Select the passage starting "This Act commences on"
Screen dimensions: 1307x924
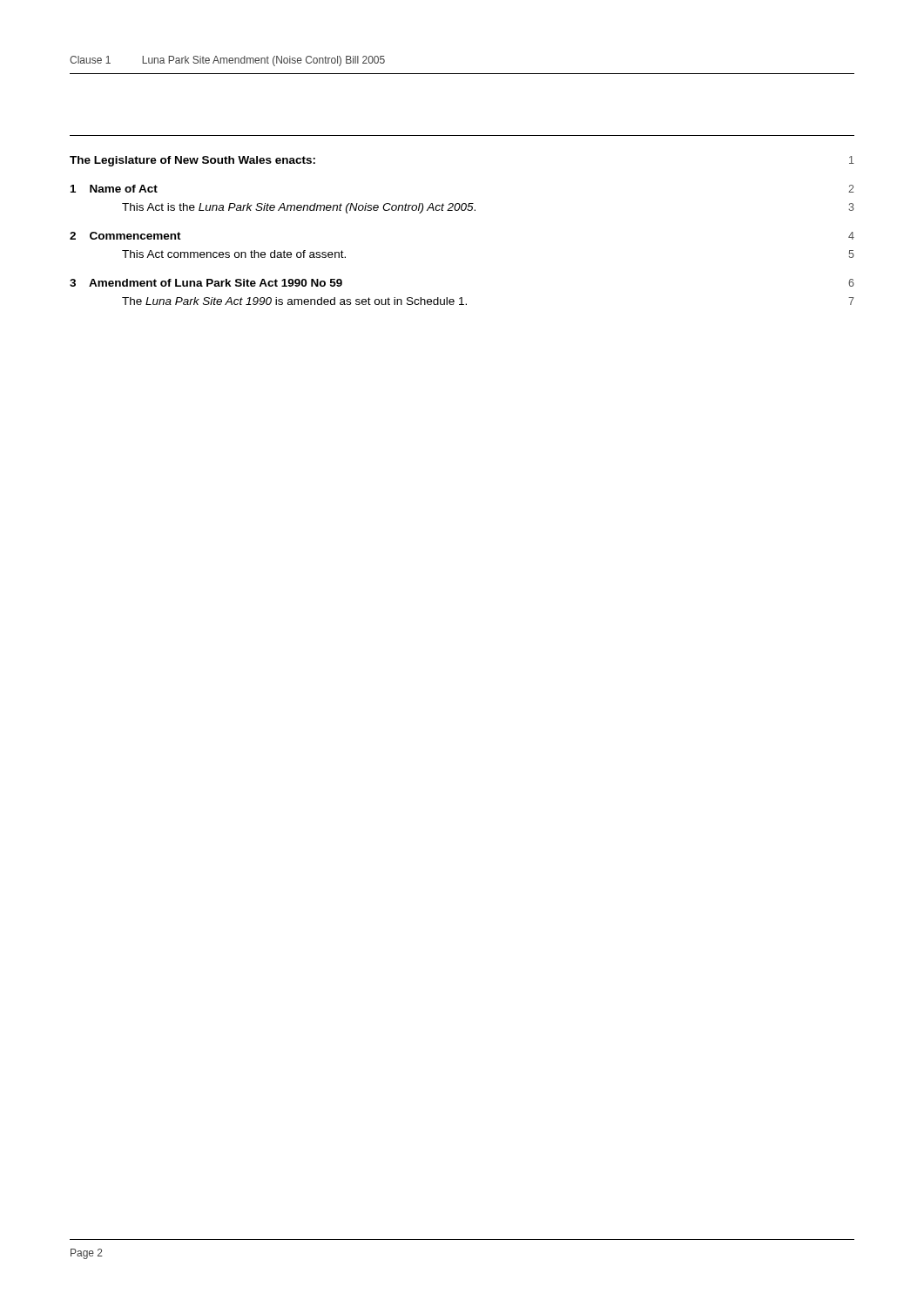pos(236,253)
